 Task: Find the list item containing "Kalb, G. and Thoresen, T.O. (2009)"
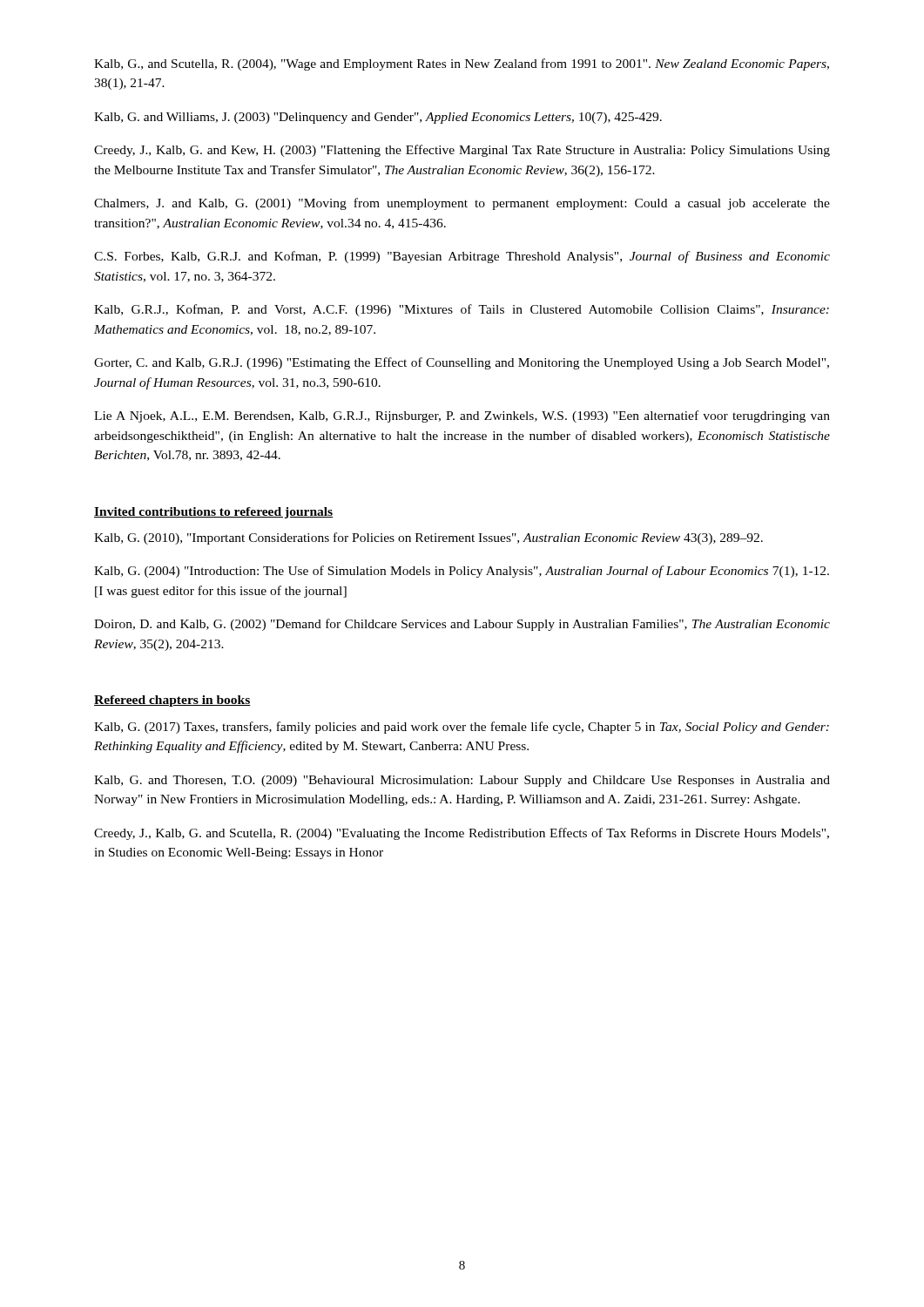(x=462, y=789)
